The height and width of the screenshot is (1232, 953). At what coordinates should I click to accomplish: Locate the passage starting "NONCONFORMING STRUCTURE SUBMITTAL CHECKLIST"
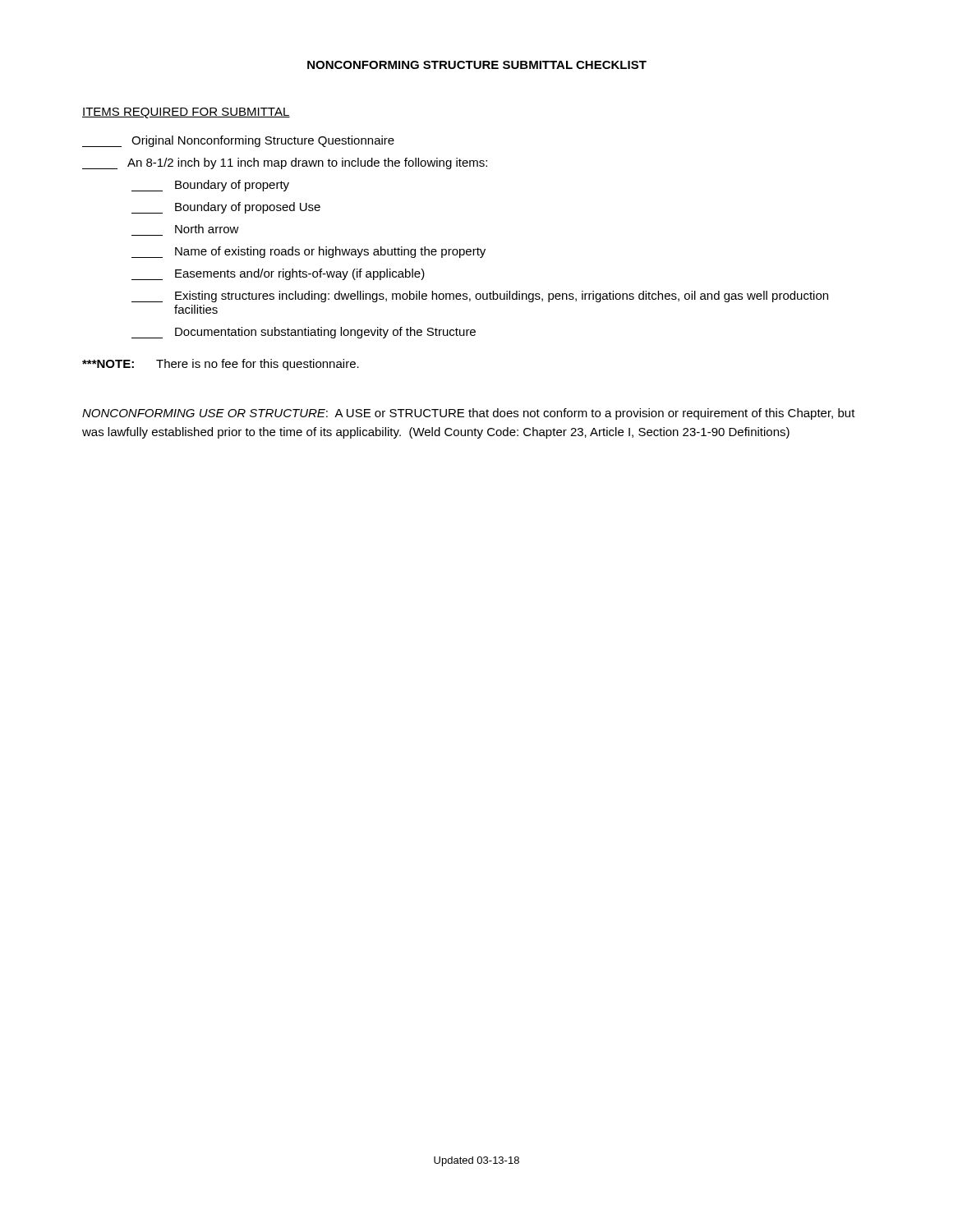[x=476, y=64]
